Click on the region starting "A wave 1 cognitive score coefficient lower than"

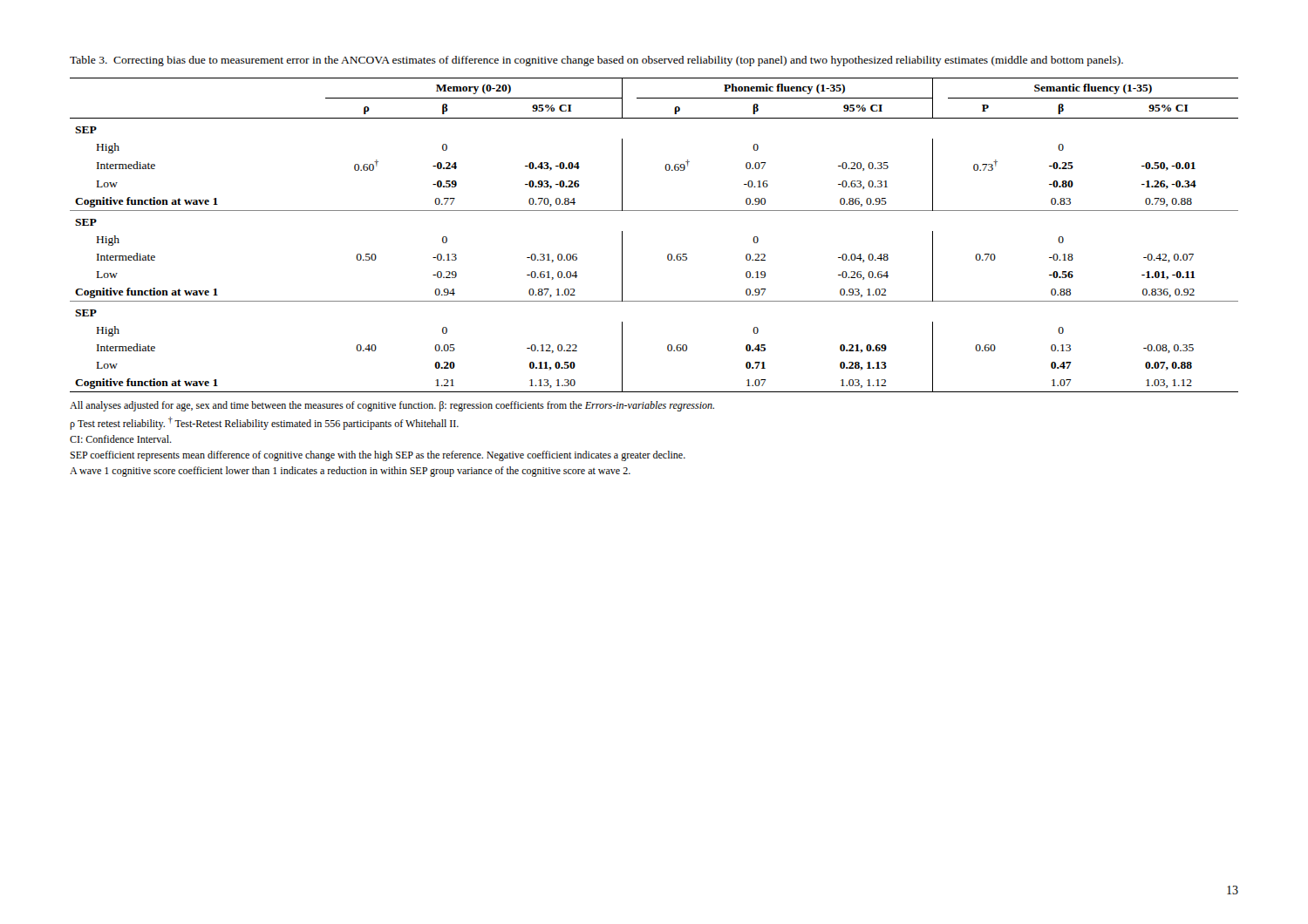pos(350,471)
